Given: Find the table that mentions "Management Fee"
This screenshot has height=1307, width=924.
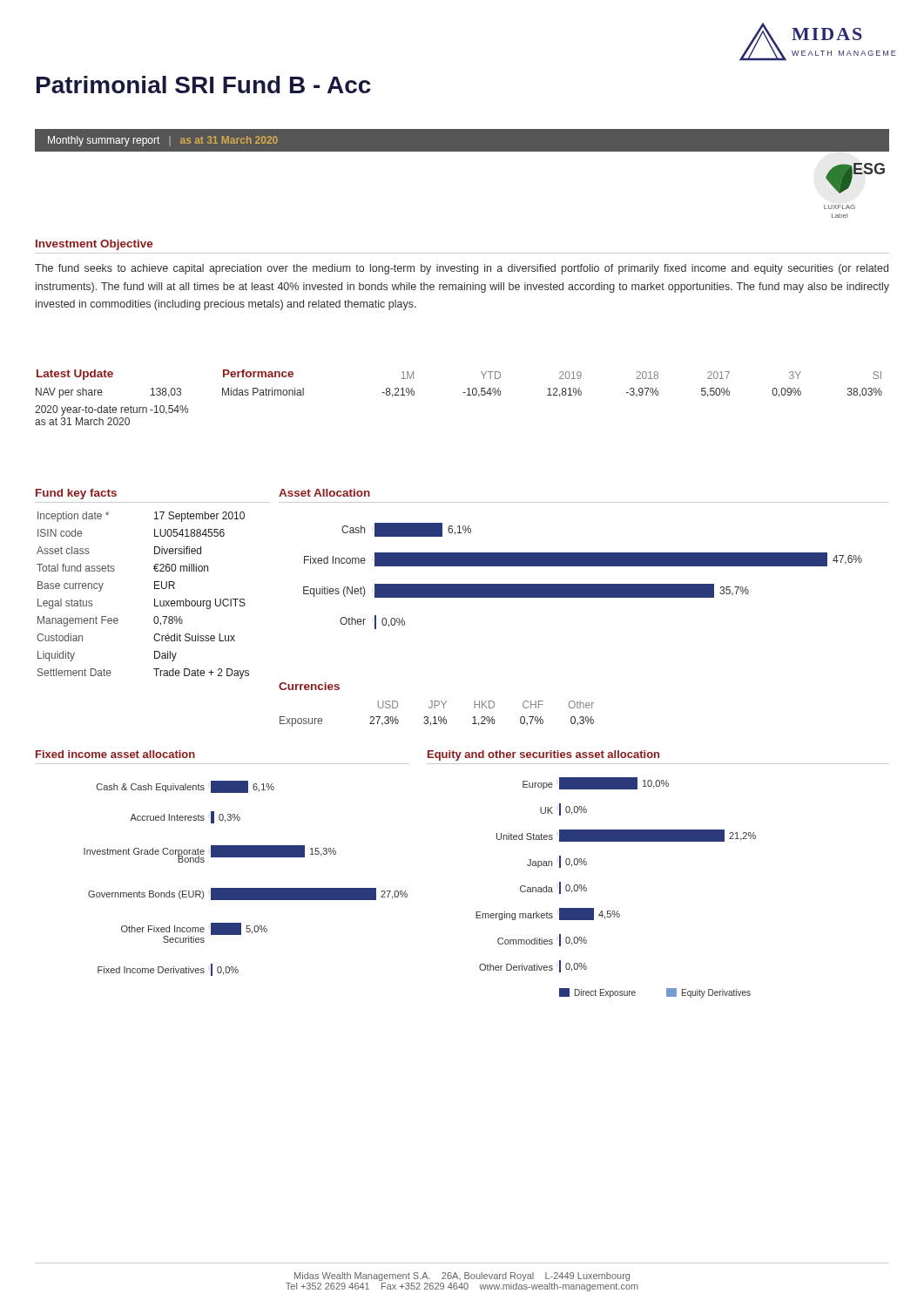Looking at the screenshot, I should (152, 594).
